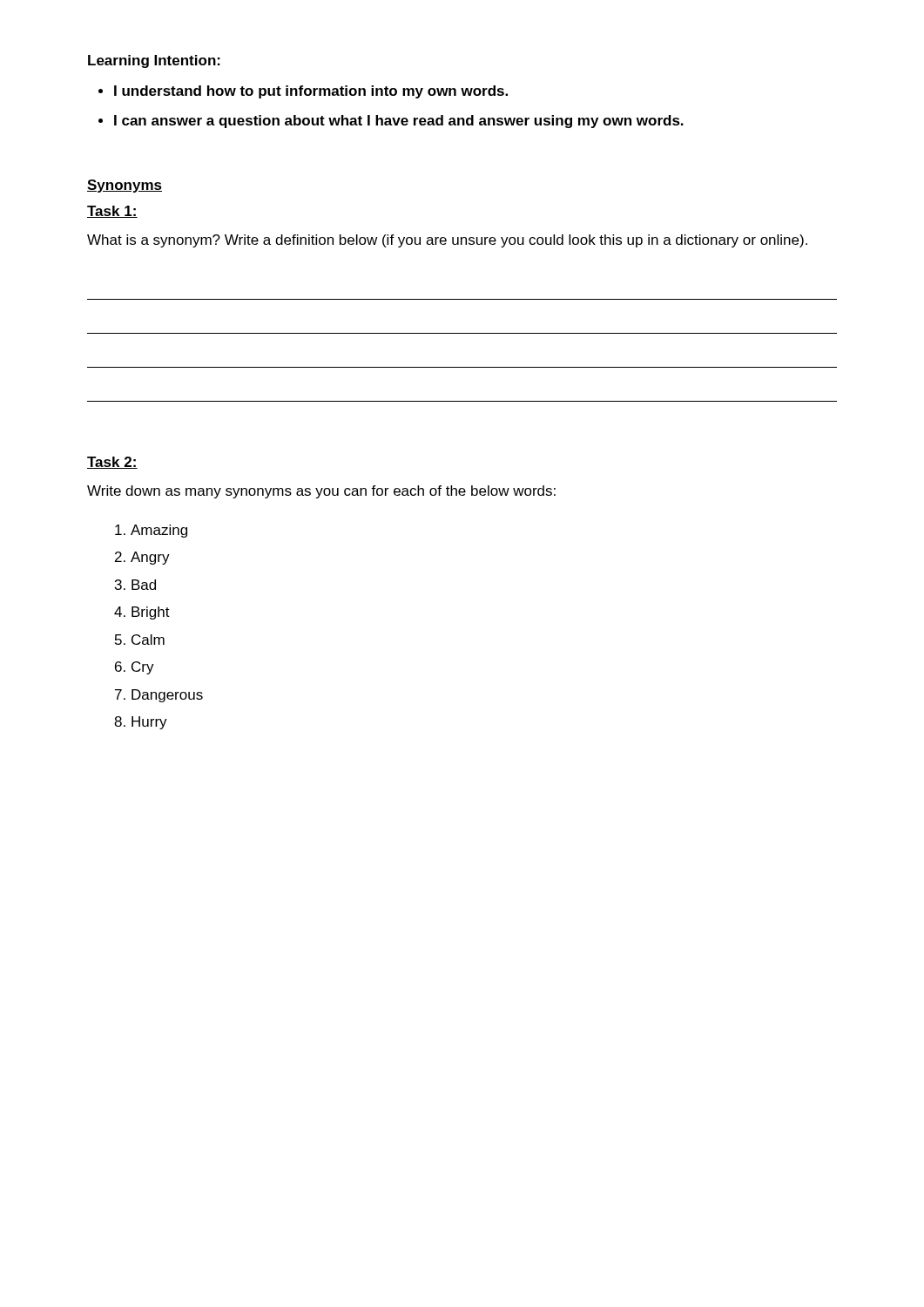Image resolution: width=924 pixels, height=1307 pixels.
Task: Find the block on this page that starts "I understand how to put"
Action: tap(475, 106)
